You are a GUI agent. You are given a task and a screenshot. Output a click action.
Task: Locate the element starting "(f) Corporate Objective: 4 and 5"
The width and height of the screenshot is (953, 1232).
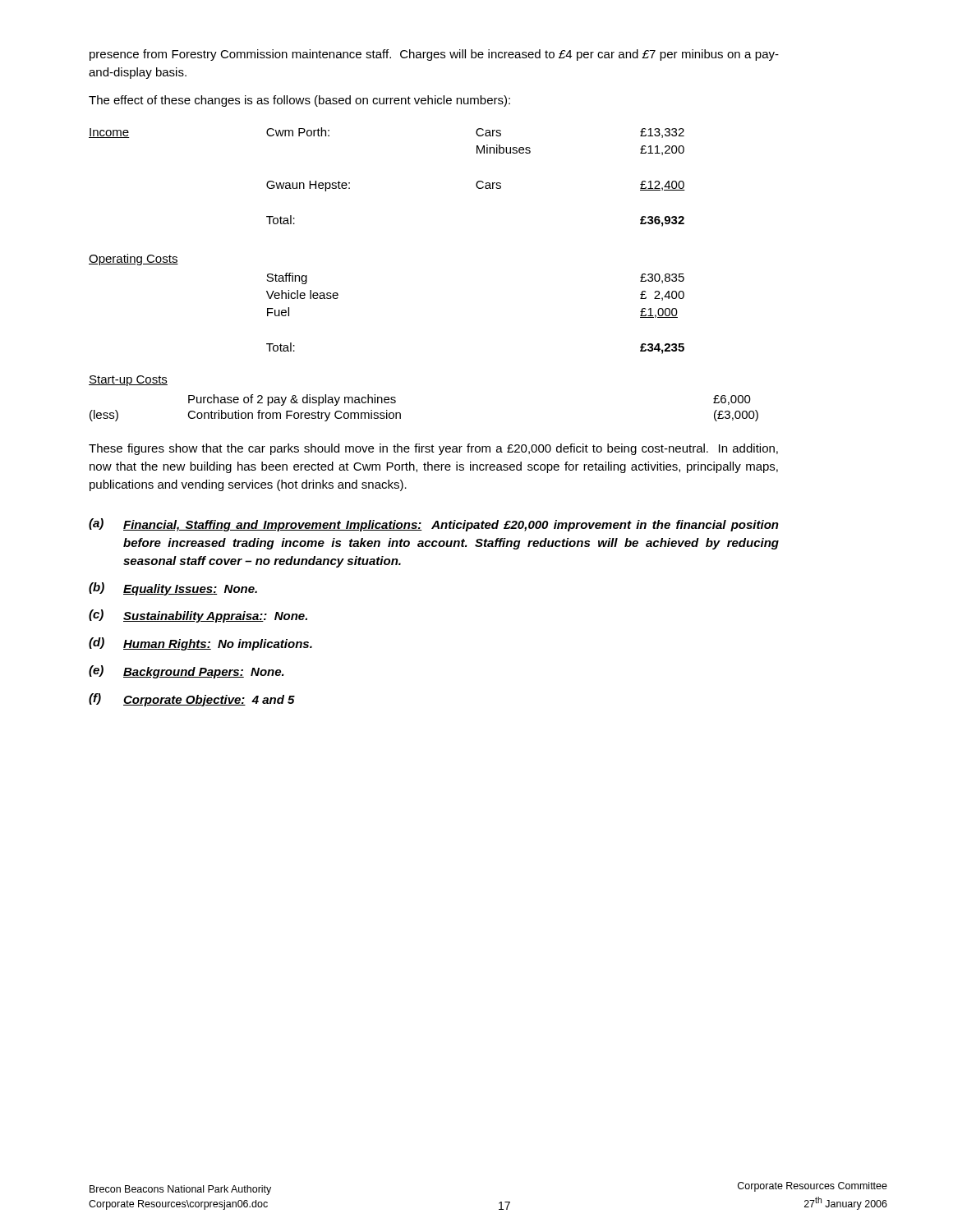tap(192, 700)
